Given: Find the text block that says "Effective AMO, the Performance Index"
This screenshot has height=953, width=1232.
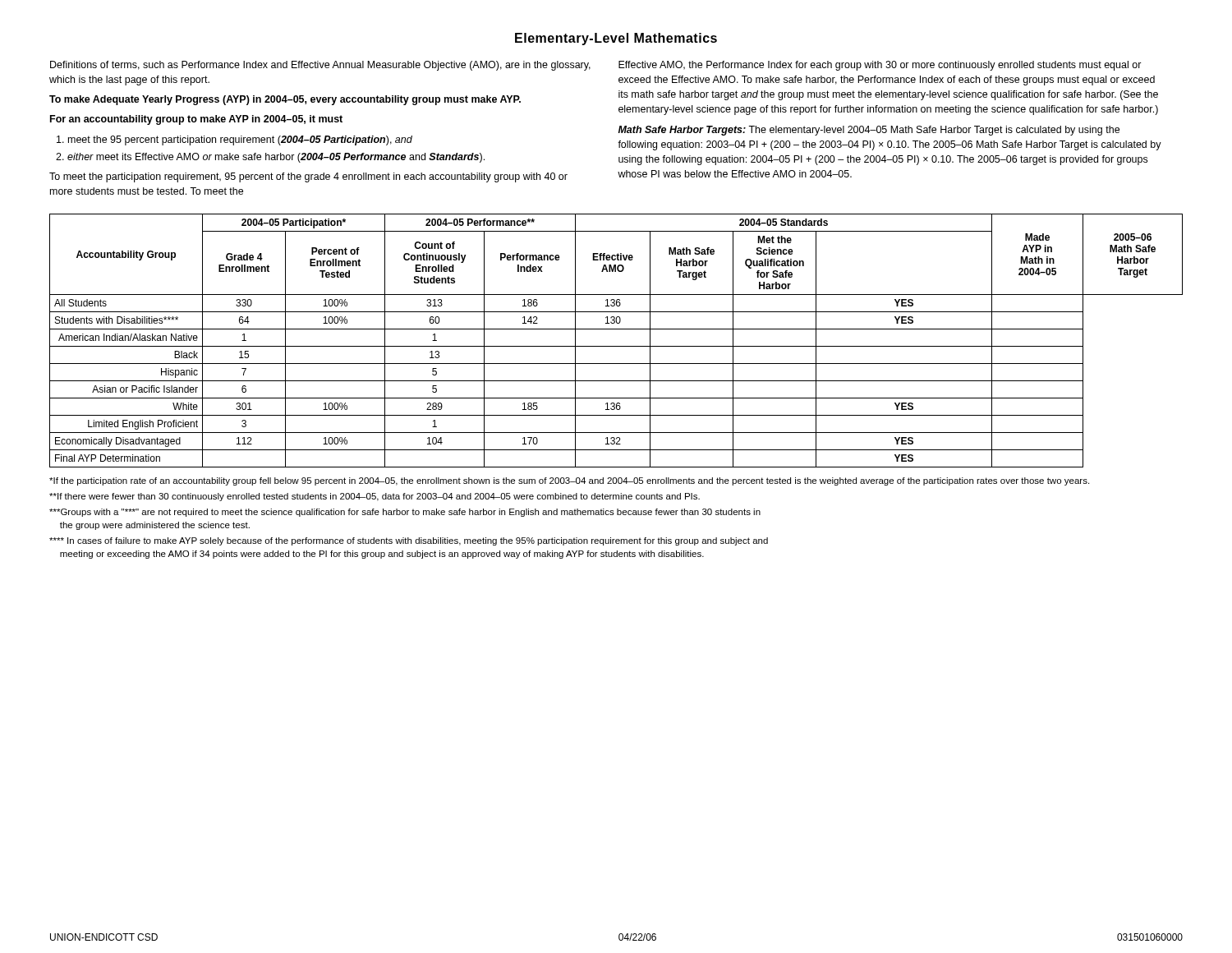Looking at the screenshot, I should [890, 120].
